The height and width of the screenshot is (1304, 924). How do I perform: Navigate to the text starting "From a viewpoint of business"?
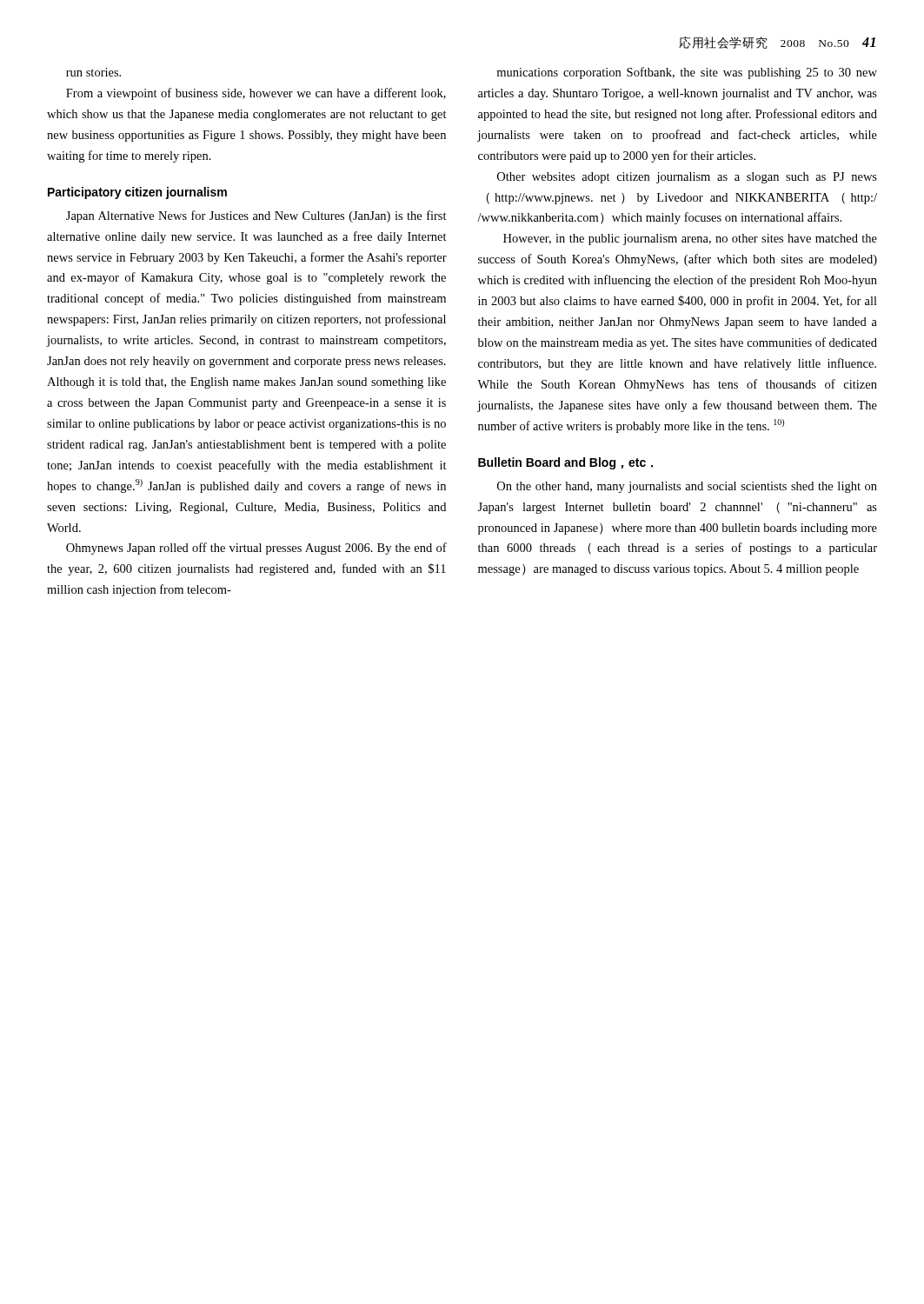coord(247,125)
